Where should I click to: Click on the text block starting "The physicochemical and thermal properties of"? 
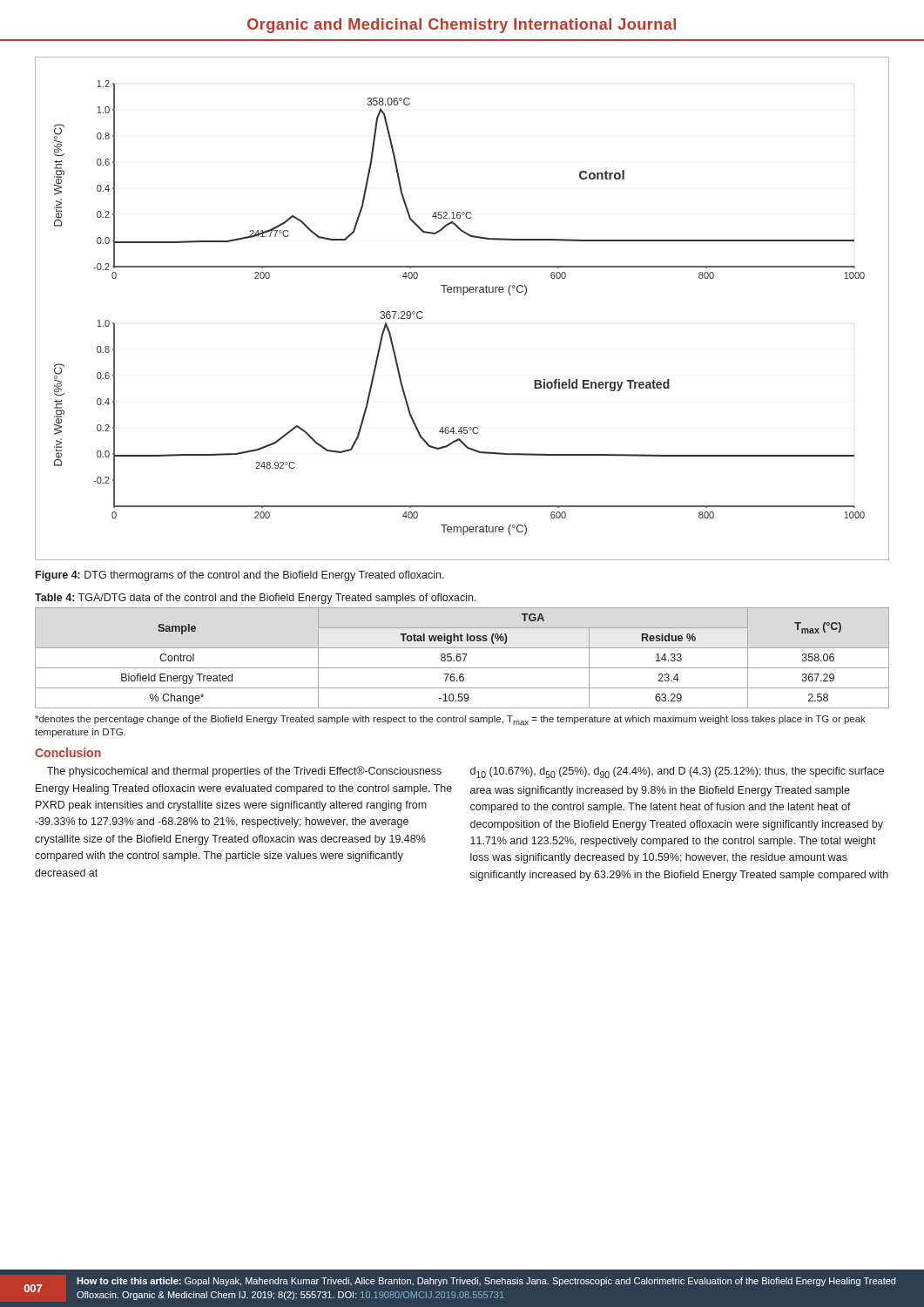pyautogui.click(x=244, y=822)
